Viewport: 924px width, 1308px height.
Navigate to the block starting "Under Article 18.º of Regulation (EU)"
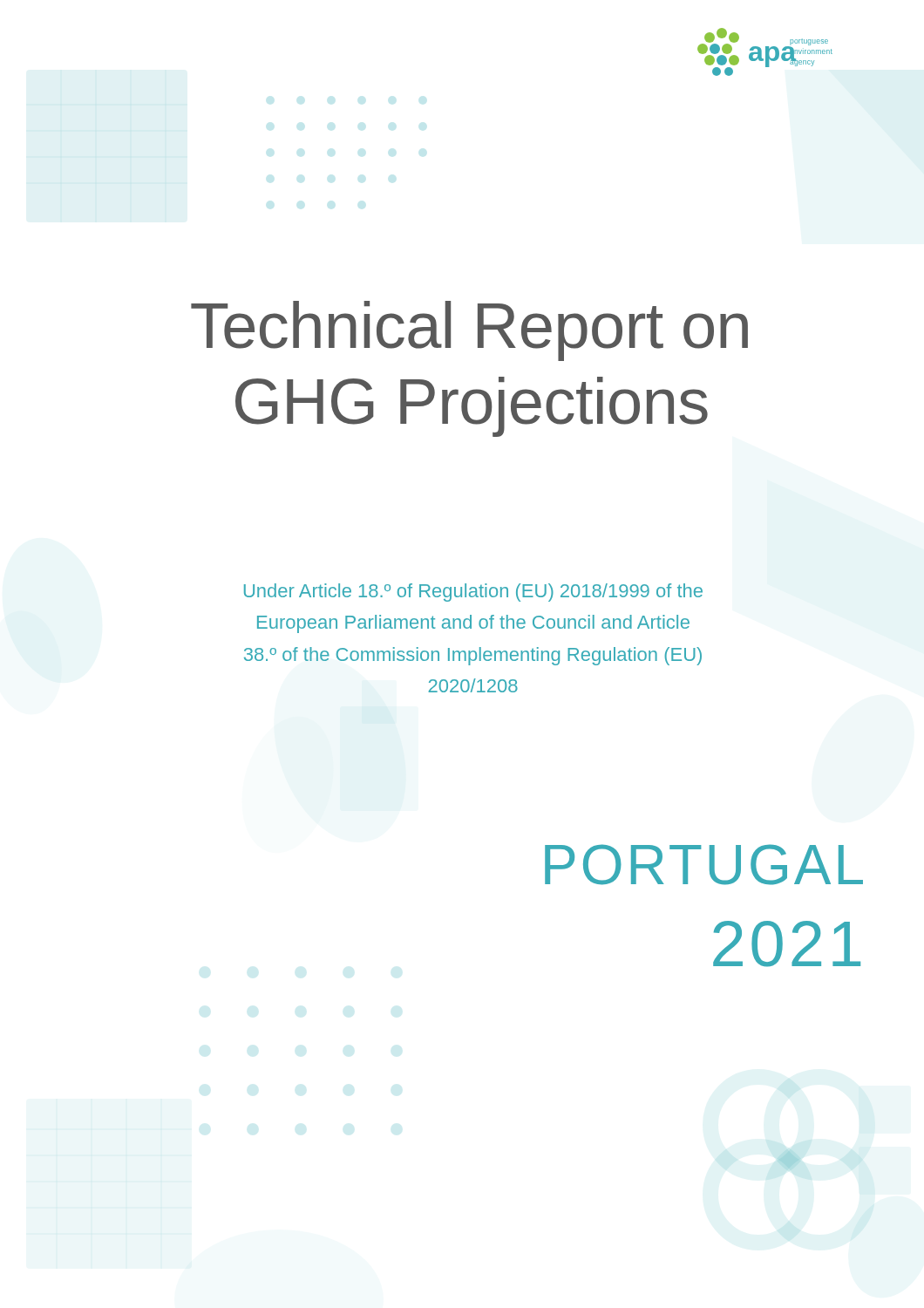pos(473,638)
